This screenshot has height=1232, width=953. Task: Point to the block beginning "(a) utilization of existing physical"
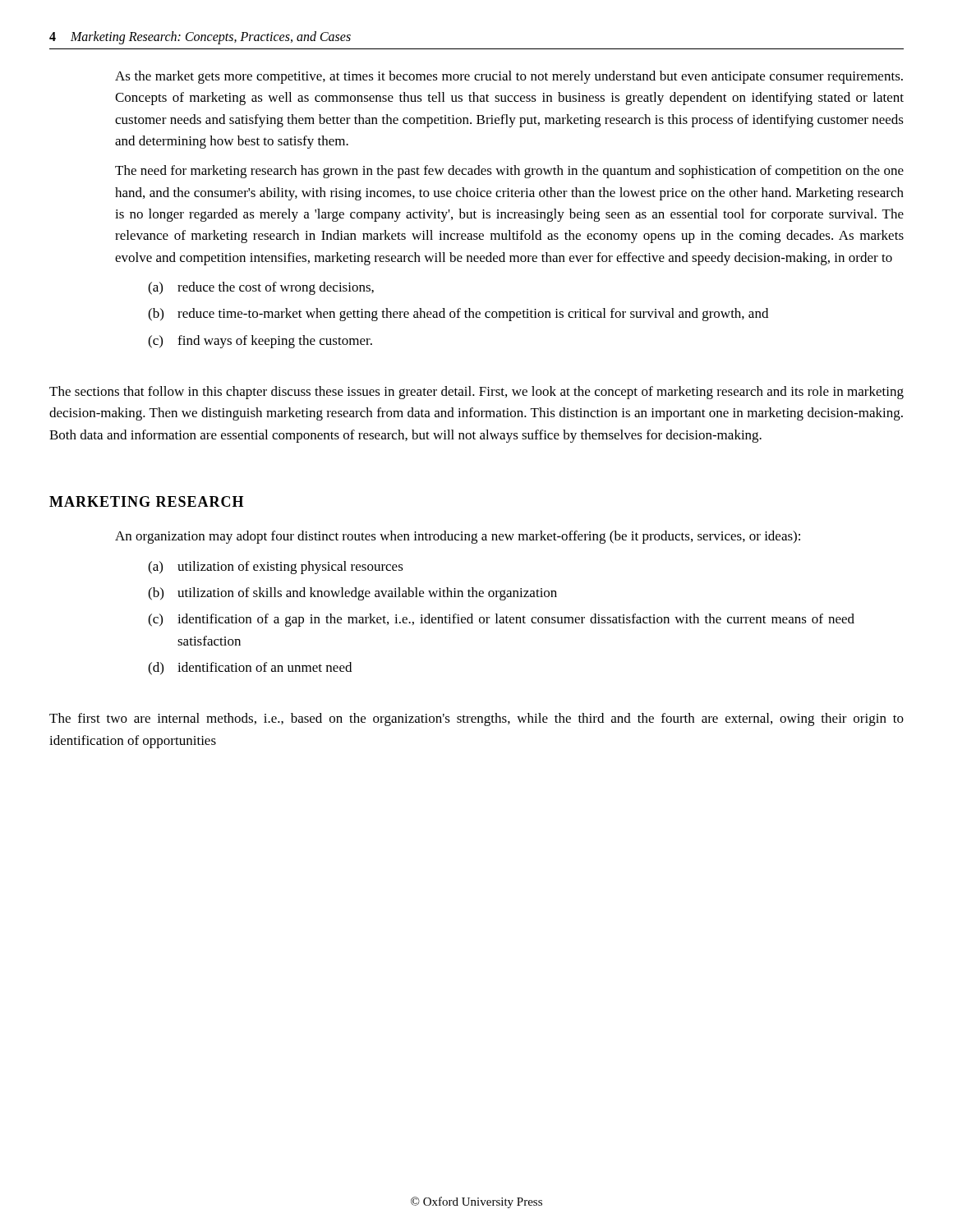276,568
